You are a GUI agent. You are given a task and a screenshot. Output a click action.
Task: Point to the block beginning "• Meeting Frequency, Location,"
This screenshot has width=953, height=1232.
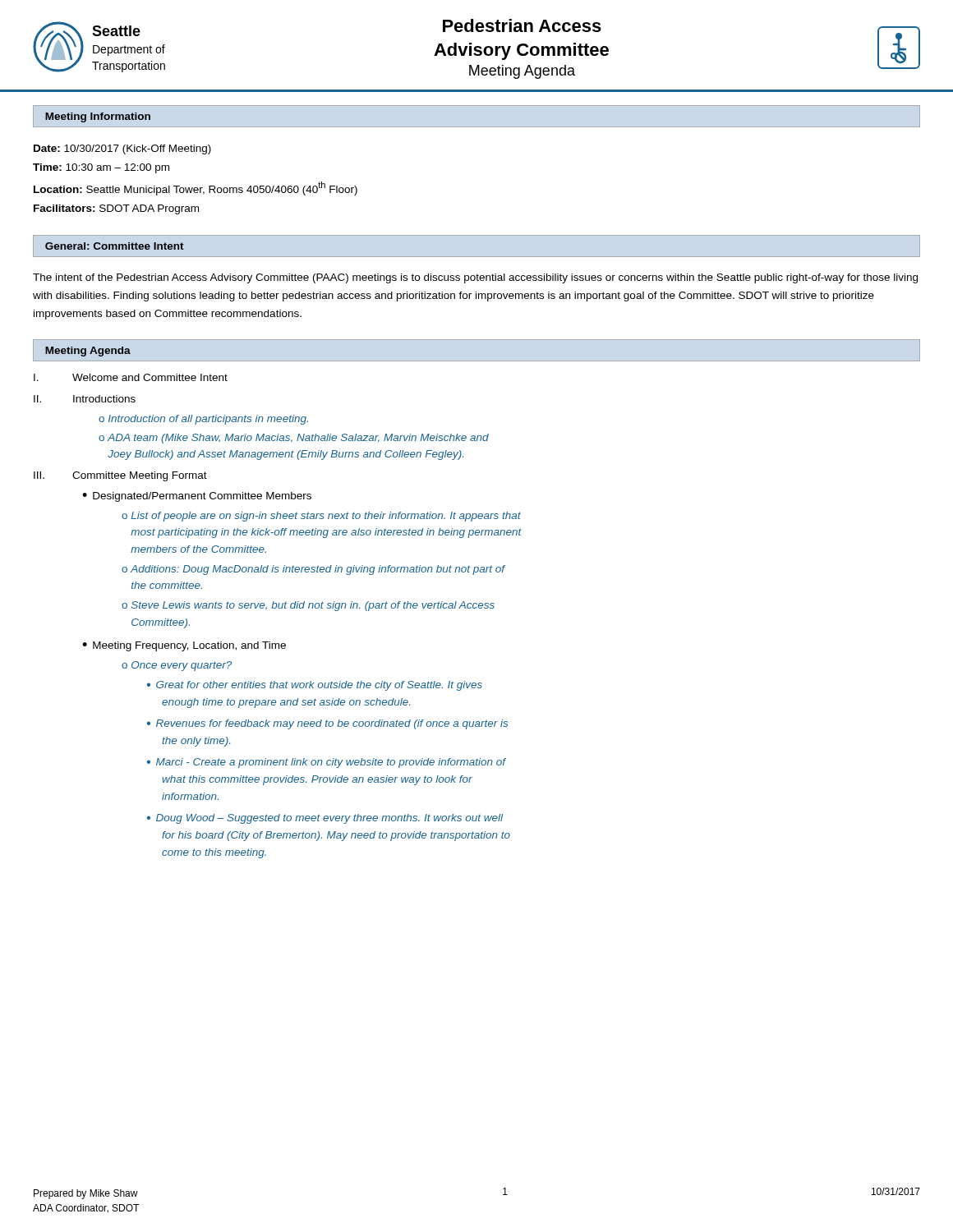(x=184, y=646)
